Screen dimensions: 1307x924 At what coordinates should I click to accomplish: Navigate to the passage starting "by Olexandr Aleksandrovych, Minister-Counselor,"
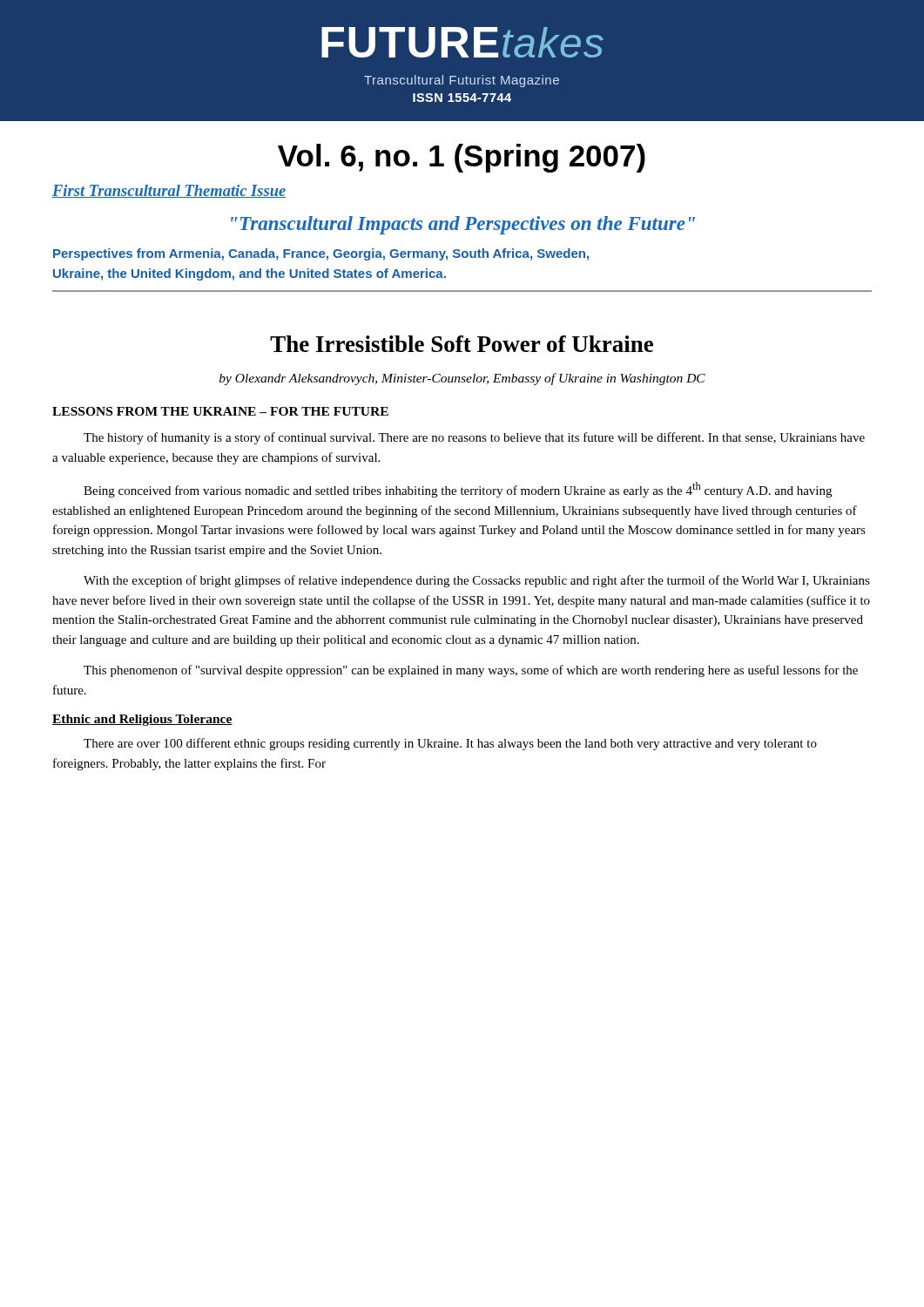tap(462, 378)
